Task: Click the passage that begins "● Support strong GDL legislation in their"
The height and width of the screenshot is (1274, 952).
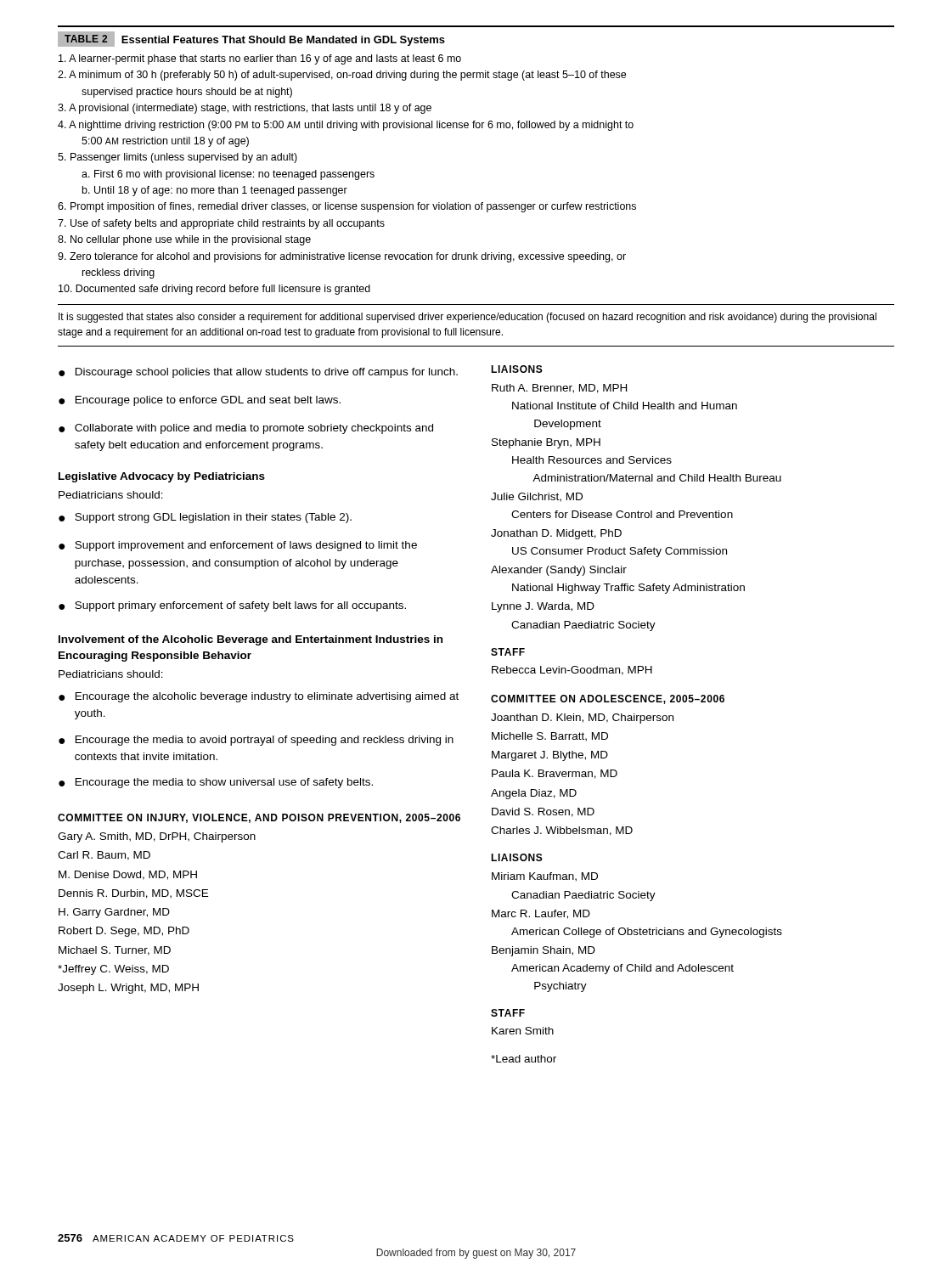Action: pos(262,519)
